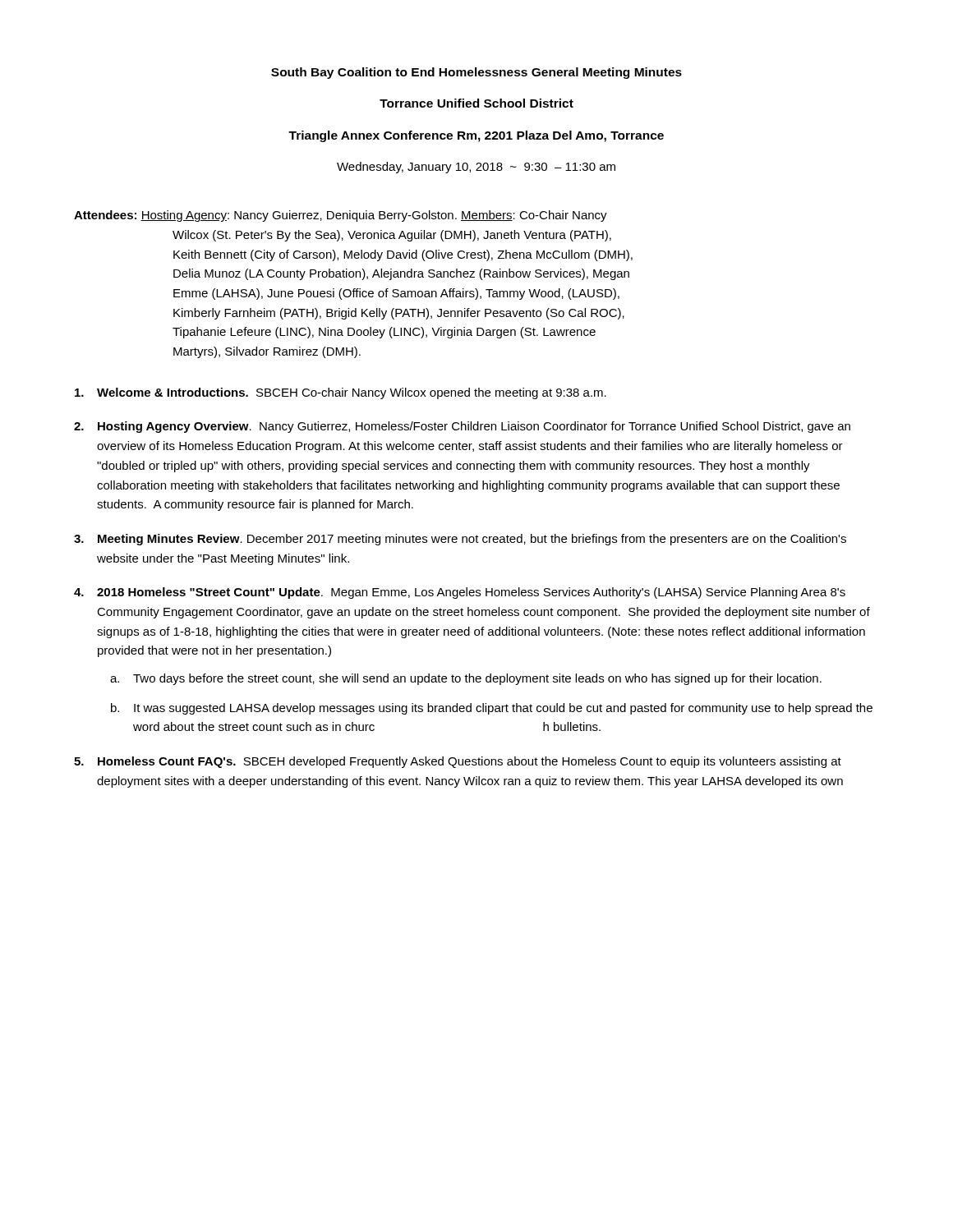
Task: Find the title that reads "South Bay Coalition to End Homelessness General Meeting"
Action: [476, 73]
